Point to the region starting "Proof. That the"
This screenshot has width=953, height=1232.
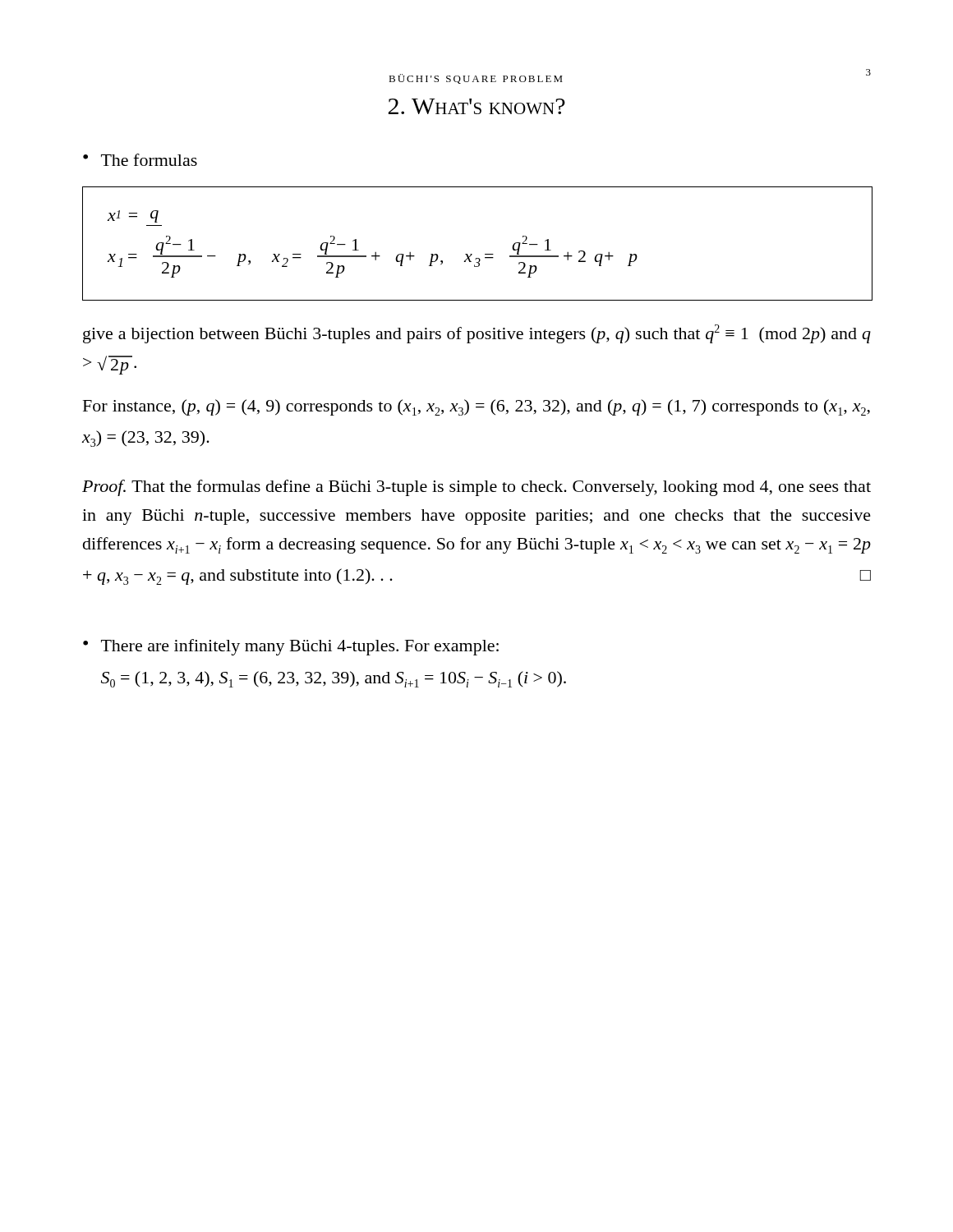476,532
